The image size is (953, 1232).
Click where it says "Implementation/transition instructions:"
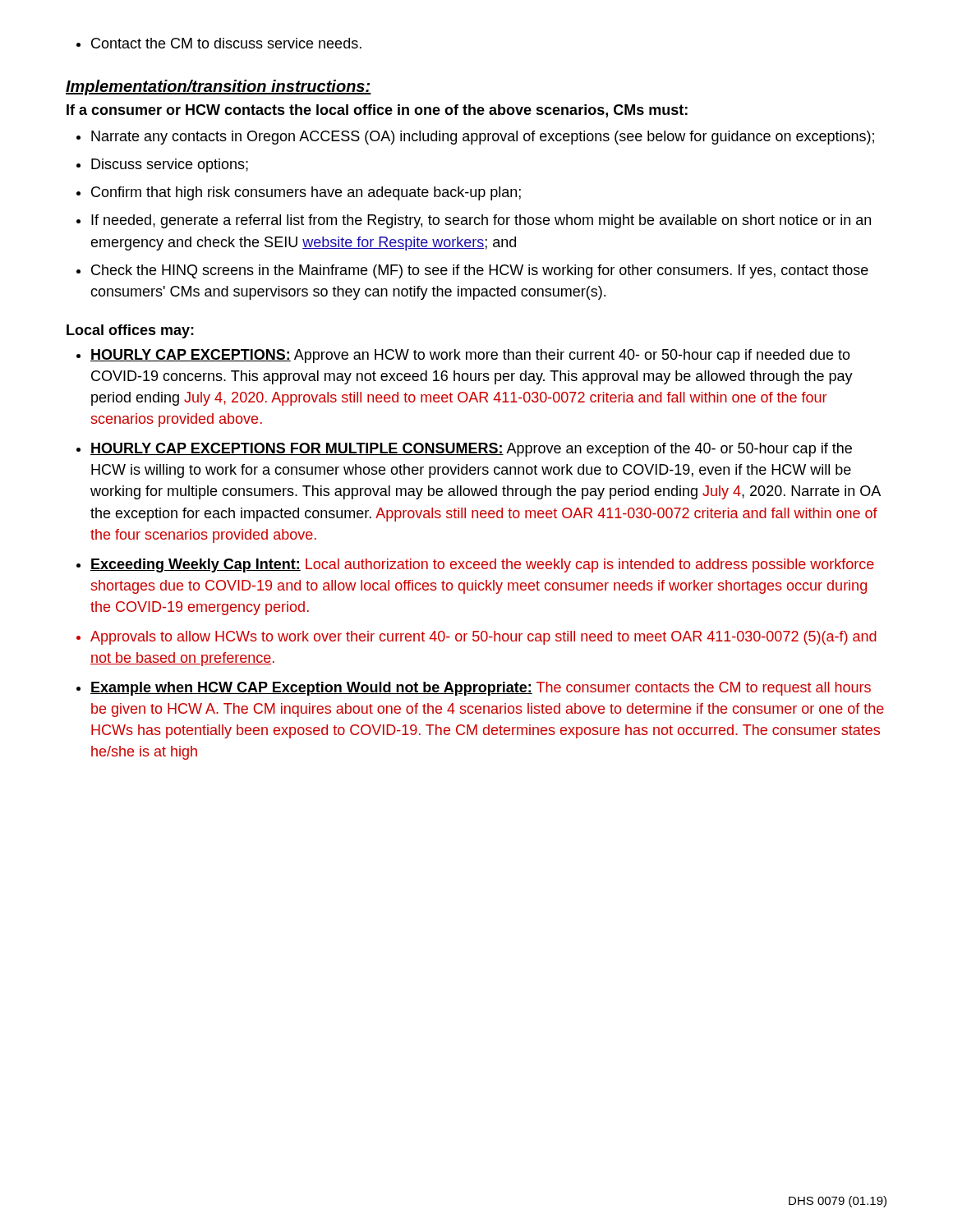pos(218,86)
